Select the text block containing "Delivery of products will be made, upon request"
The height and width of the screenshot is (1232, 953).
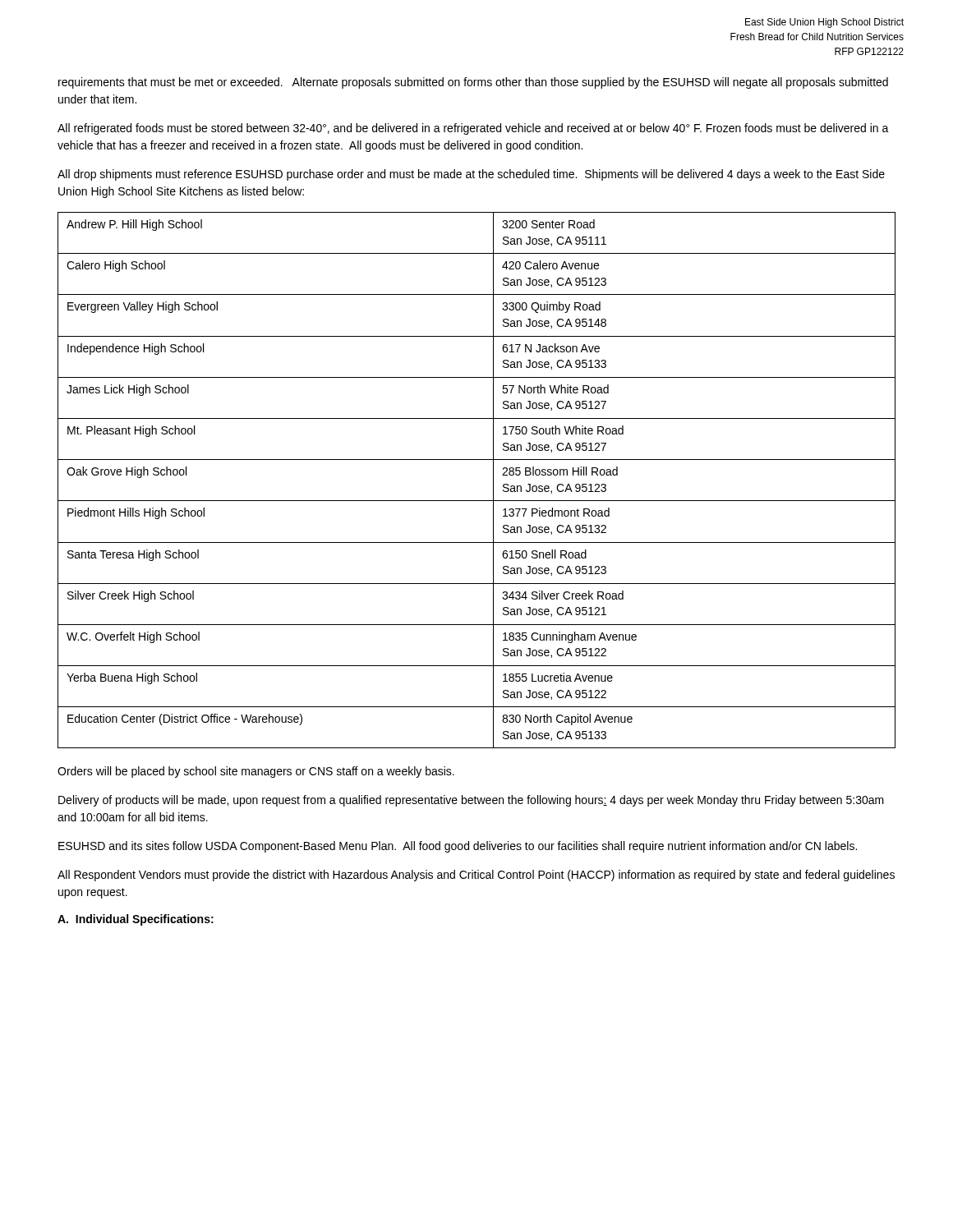click(x=471, y=809)
